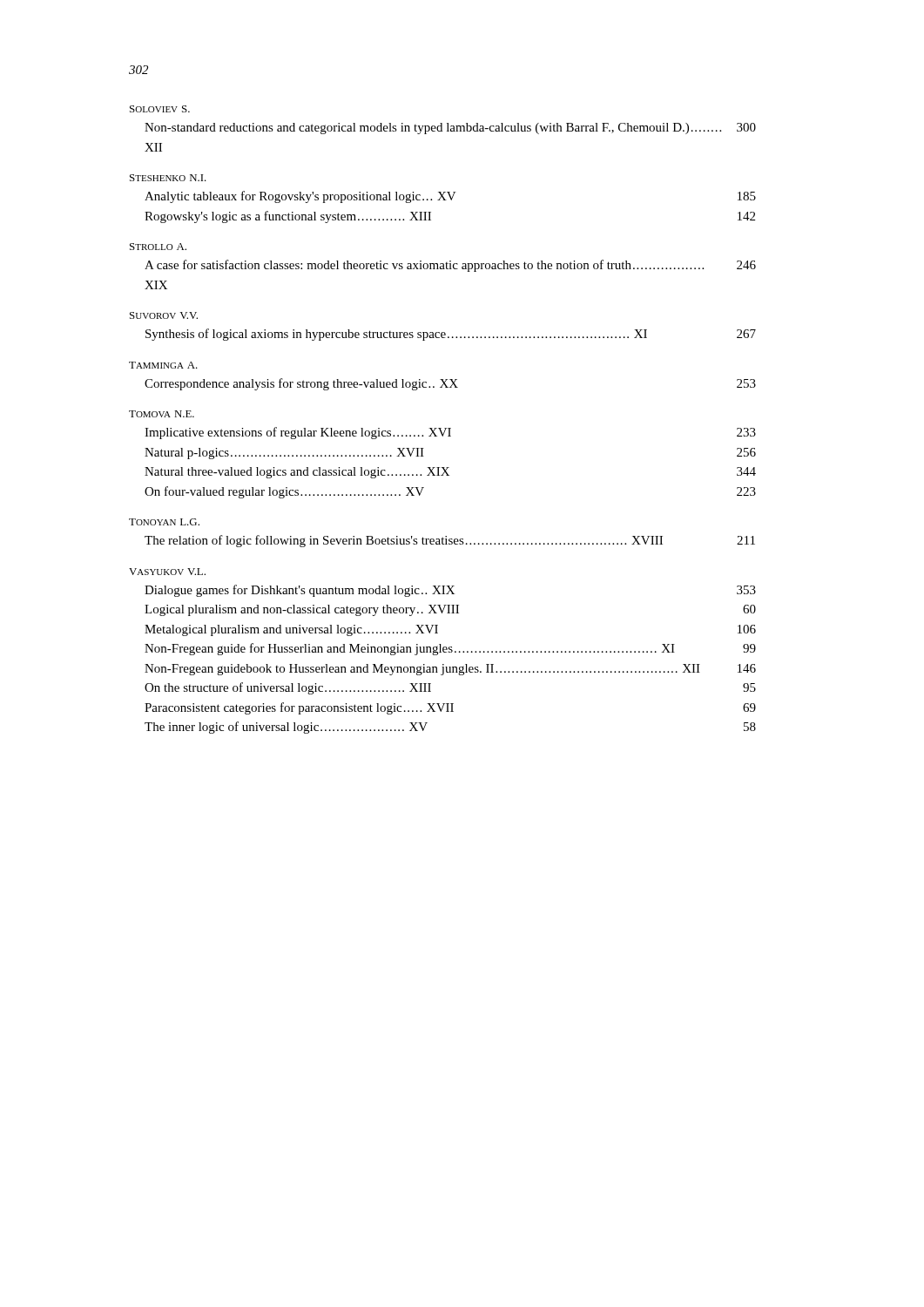Viewport: 924px width, 1307px height.
Task: Navigate to the region starting "Vasyukov V.L. Dialogue games for Dishkant's quantum"
Action: pos(442,650)
